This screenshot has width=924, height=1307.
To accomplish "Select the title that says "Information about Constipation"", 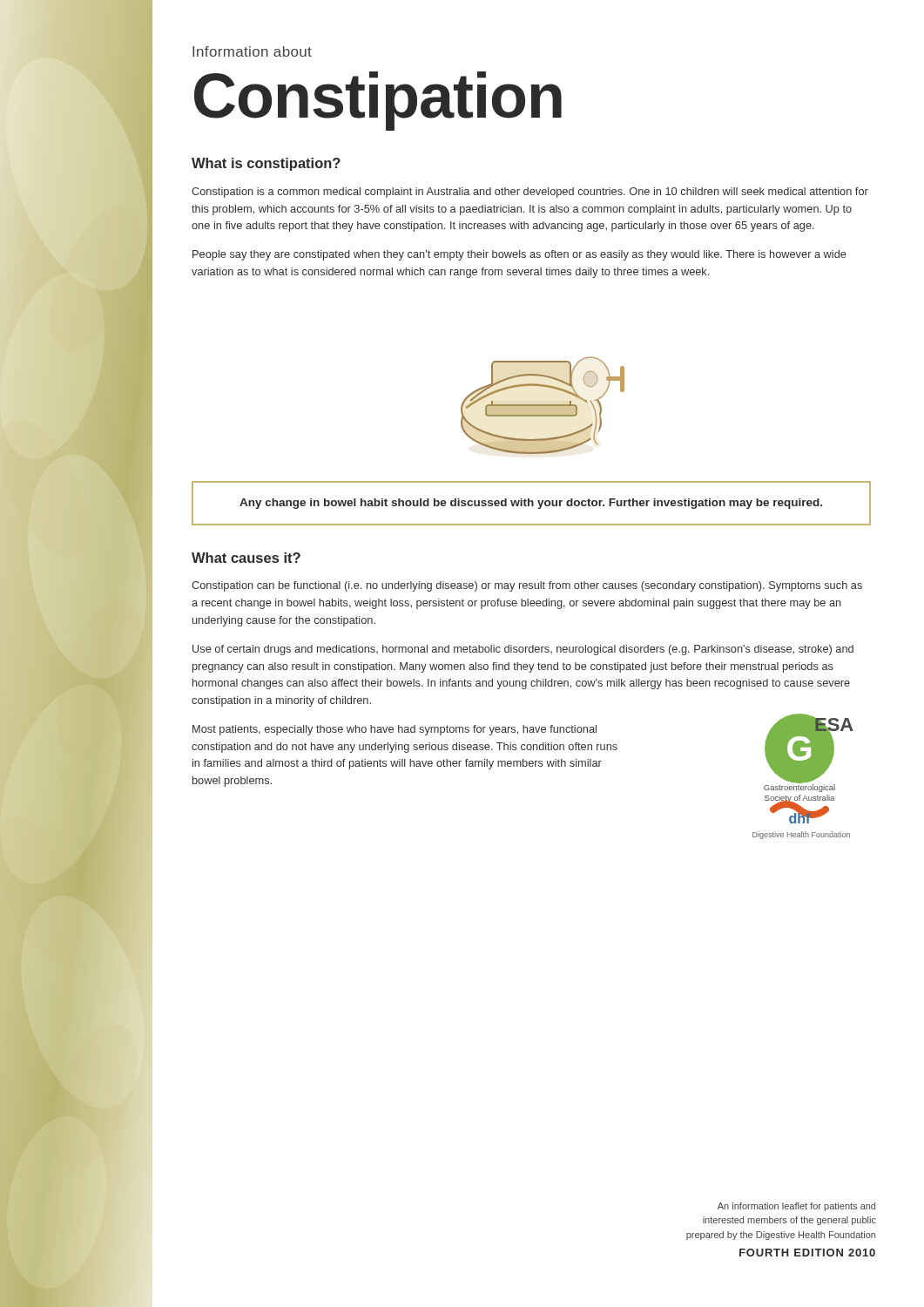I will [531, 85].
